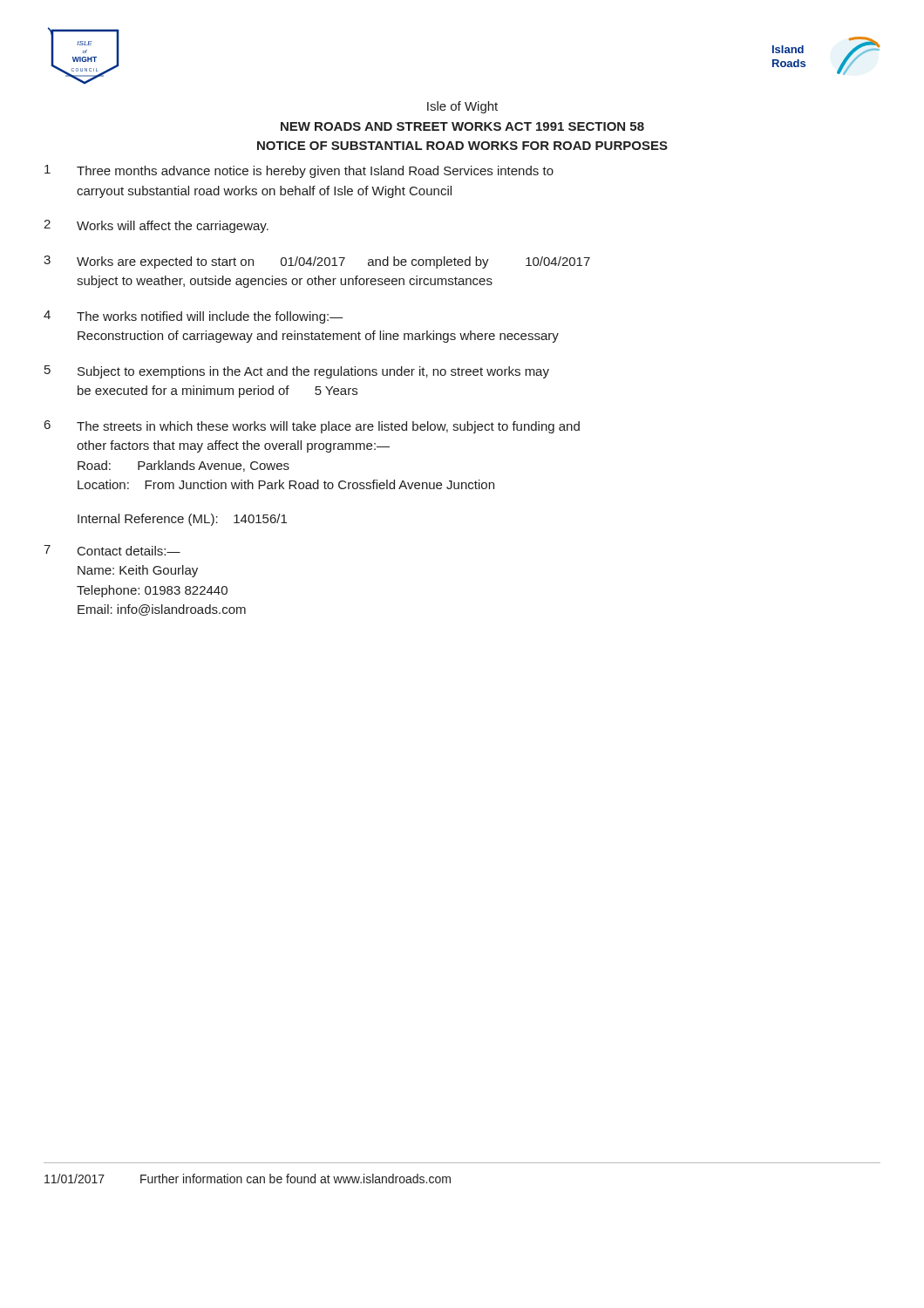Viewport: 924px width, 1308px height.
Task: Point to the block beginning "5 Subject to"
Action: [462, 381]
